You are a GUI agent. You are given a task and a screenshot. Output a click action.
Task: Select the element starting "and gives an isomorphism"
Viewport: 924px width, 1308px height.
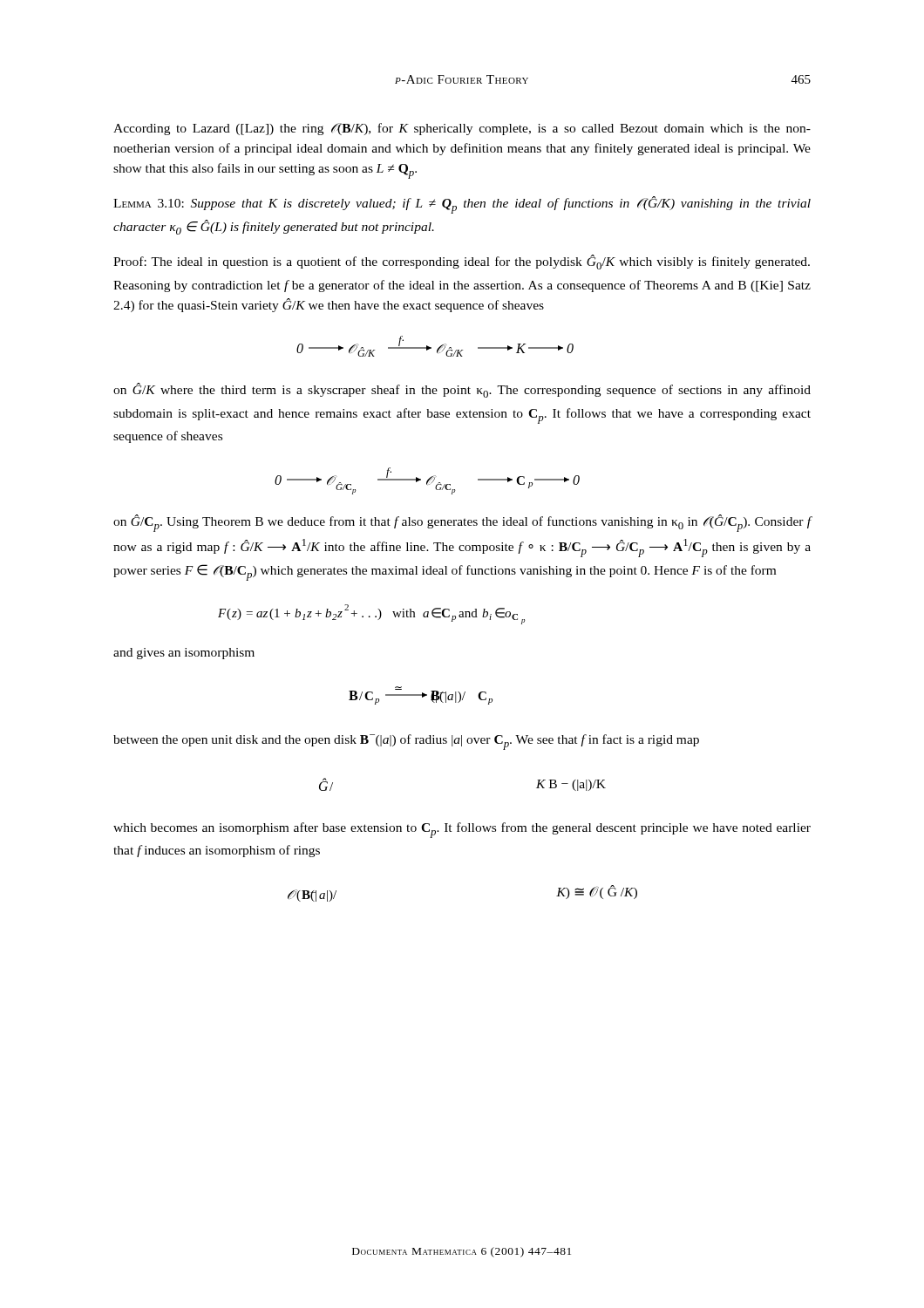tap(184, 652)
